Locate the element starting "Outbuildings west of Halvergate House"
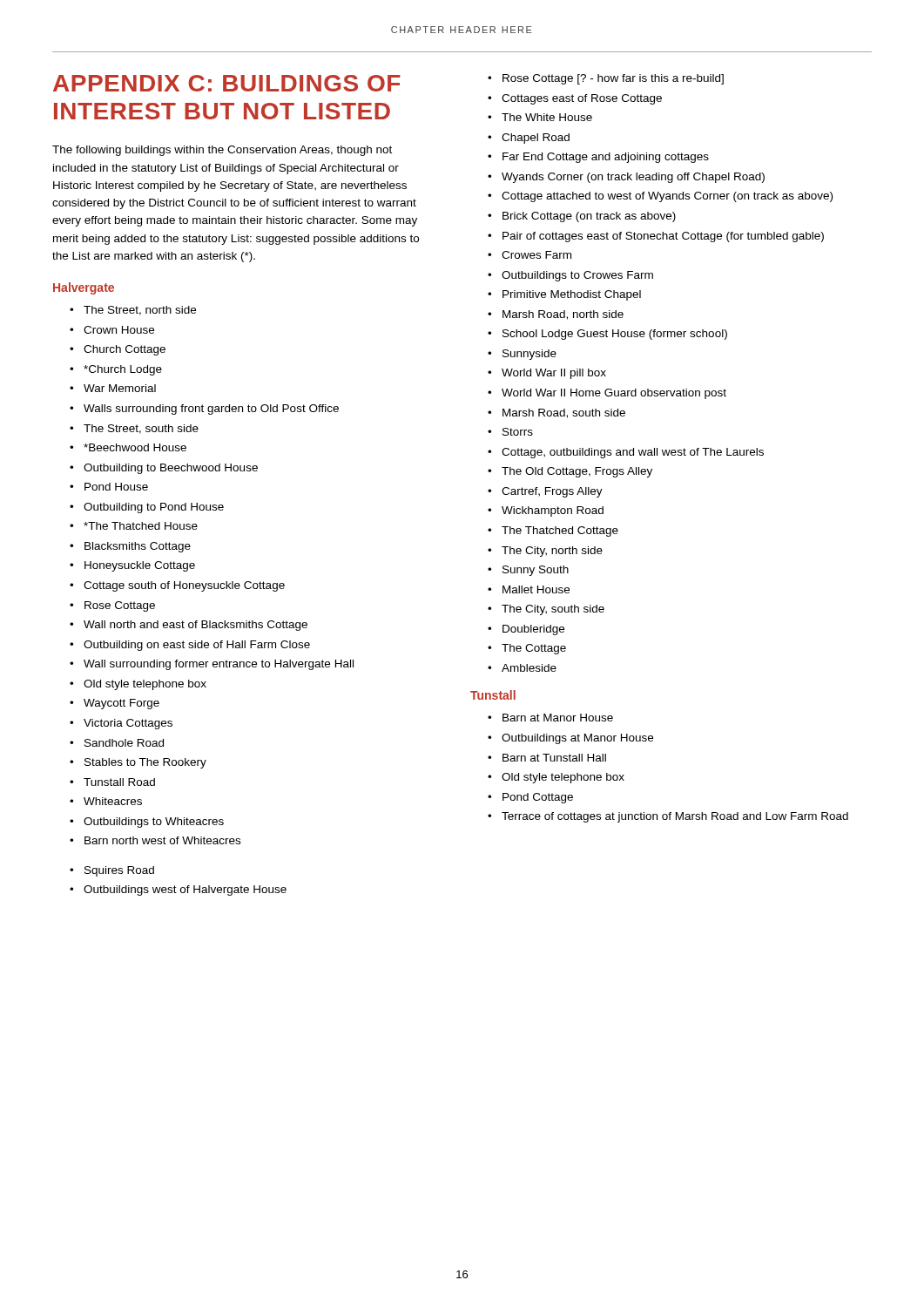Screen dimensions: 1307x924 (x=253, y=890)
